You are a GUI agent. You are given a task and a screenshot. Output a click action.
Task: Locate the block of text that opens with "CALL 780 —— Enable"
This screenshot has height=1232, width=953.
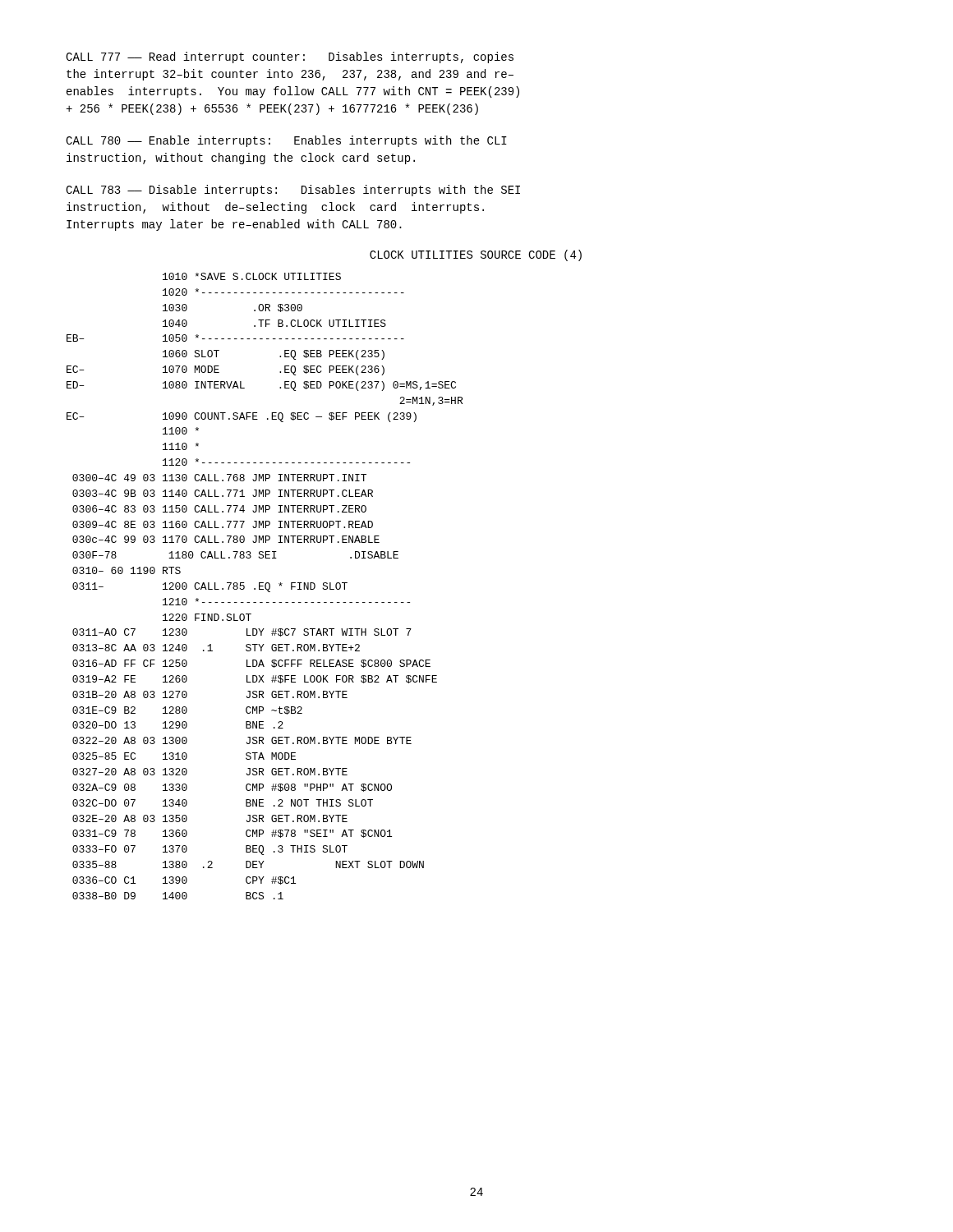(287, 150)
